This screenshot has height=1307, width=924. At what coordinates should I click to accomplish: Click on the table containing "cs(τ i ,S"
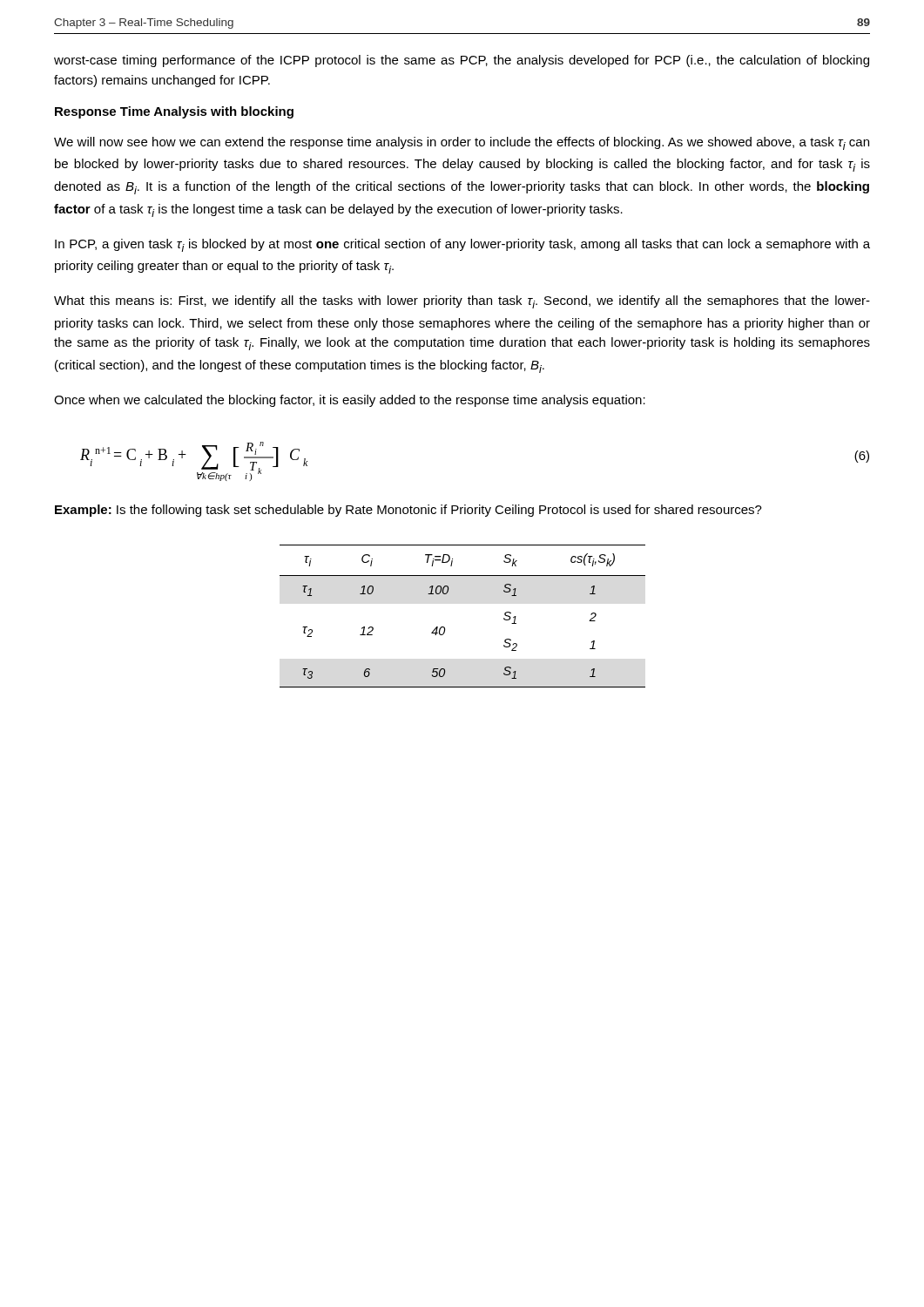tap(462, 616)
